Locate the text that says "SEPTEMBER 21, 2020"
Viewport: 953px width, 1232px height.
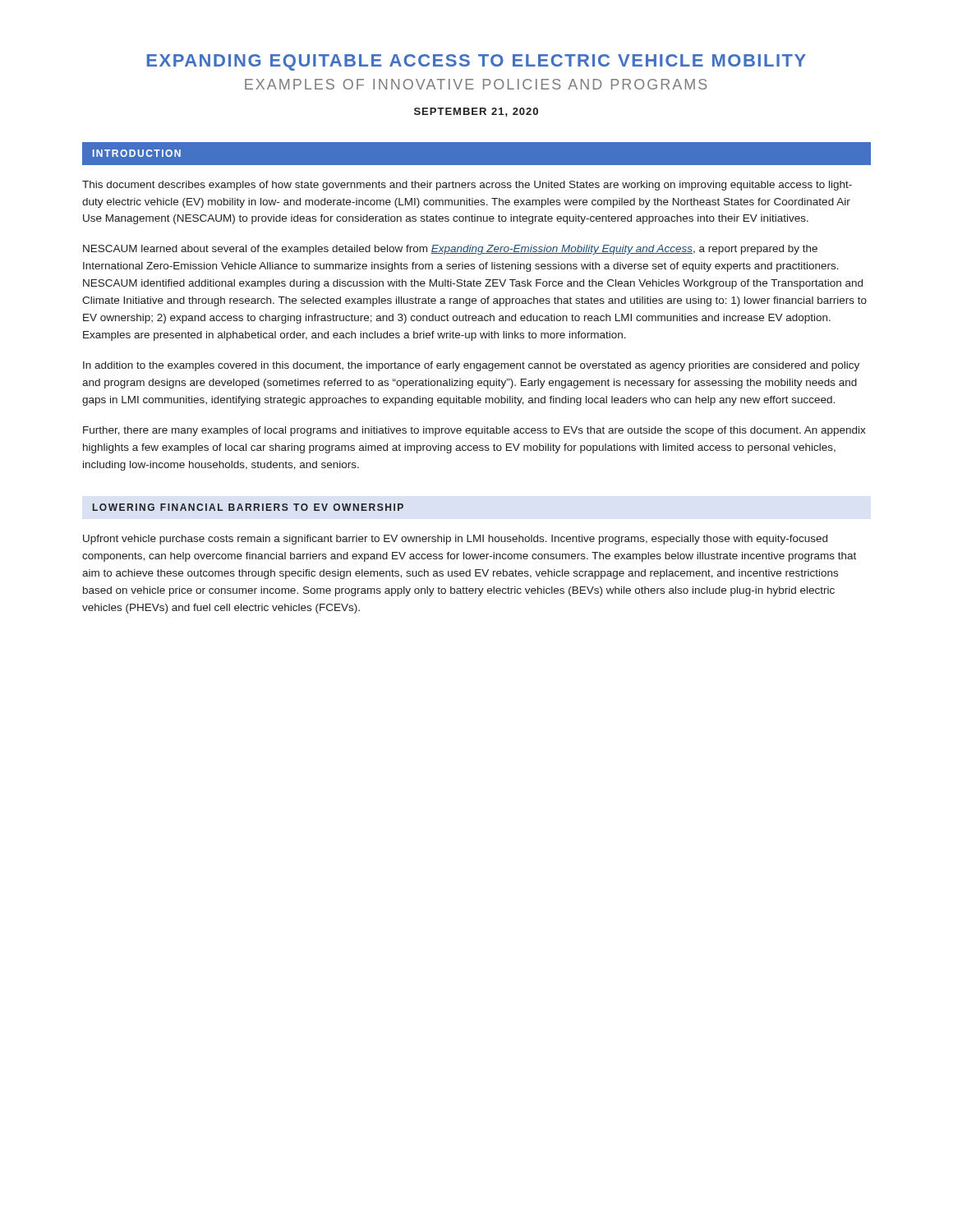click(x=476, y=111)
